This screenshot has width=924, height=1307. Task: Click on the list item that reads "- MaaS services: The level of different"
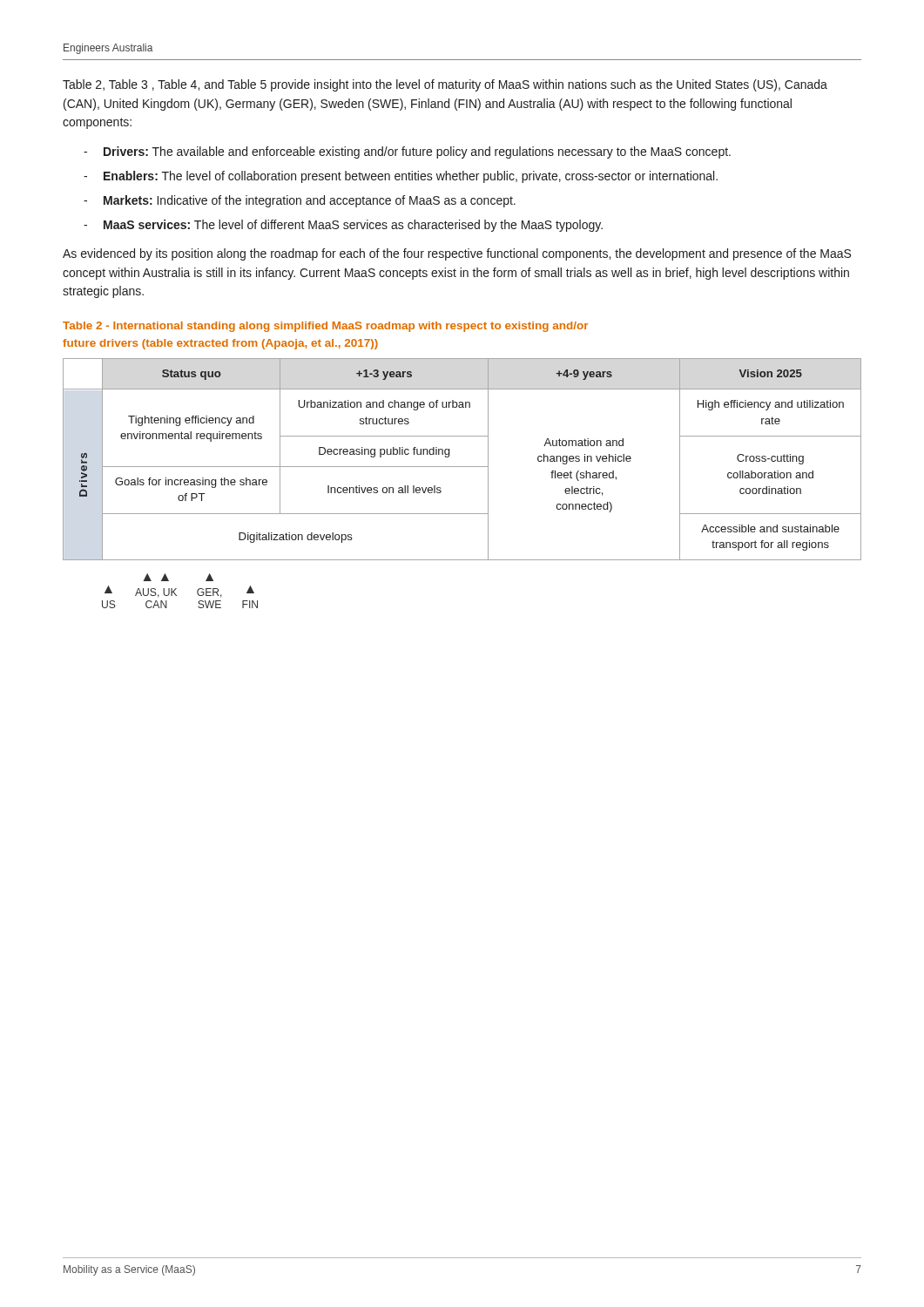(x=344, y=225)
